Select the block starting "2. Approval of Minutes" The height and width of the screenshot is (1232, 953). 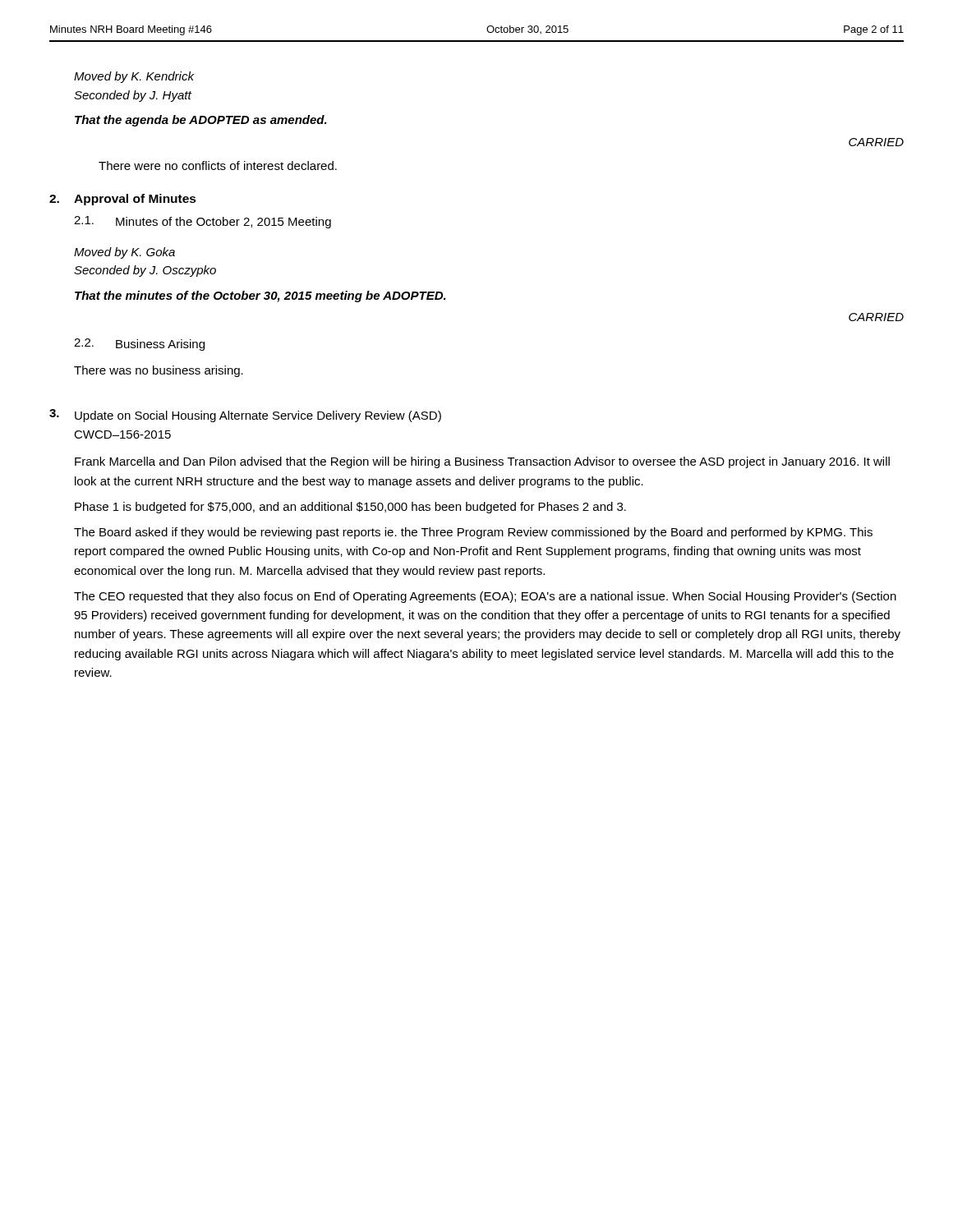[x=123, y=199]
